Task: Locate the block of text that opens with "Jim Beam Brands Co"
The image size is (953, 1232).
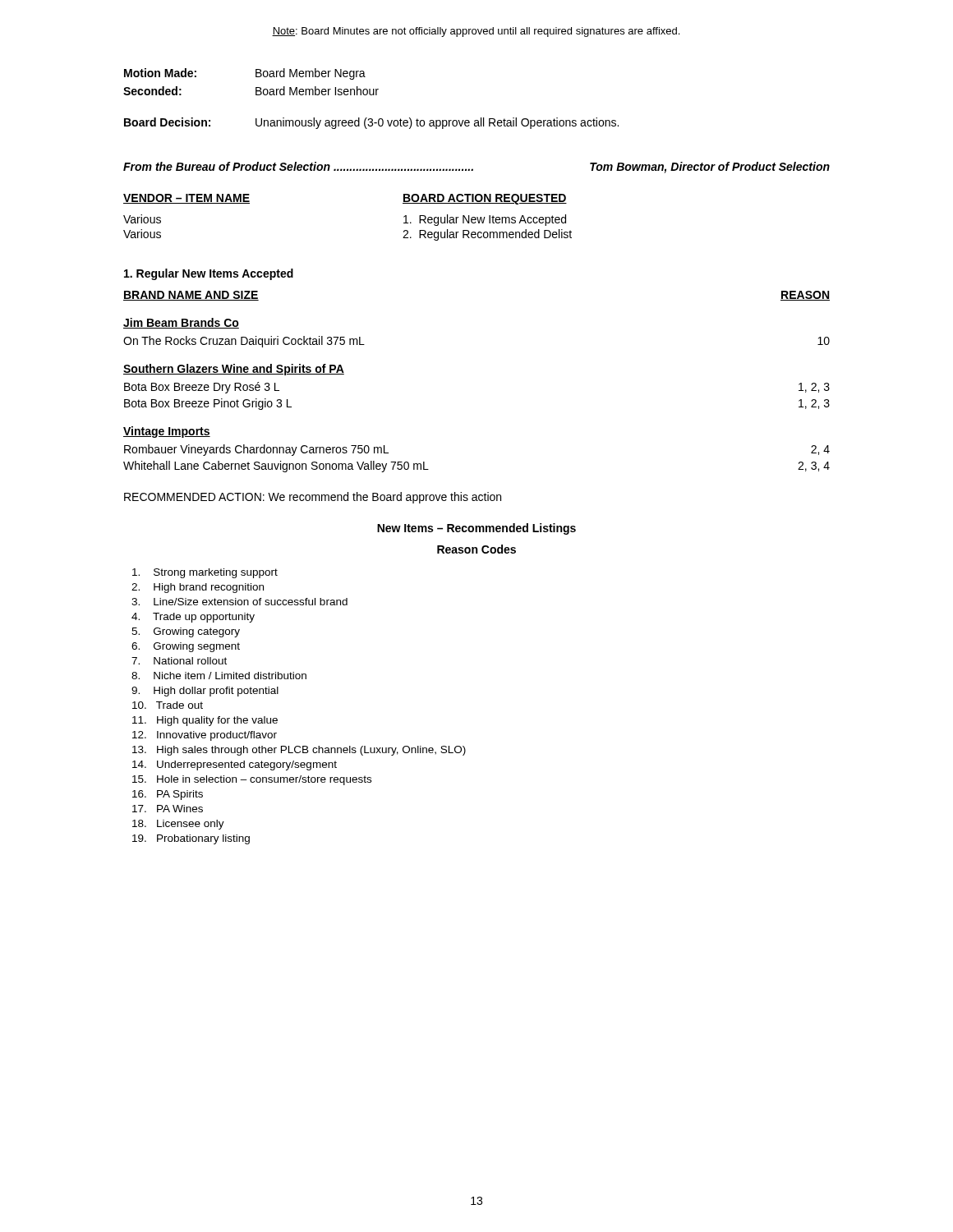Action: pos(181,323)
